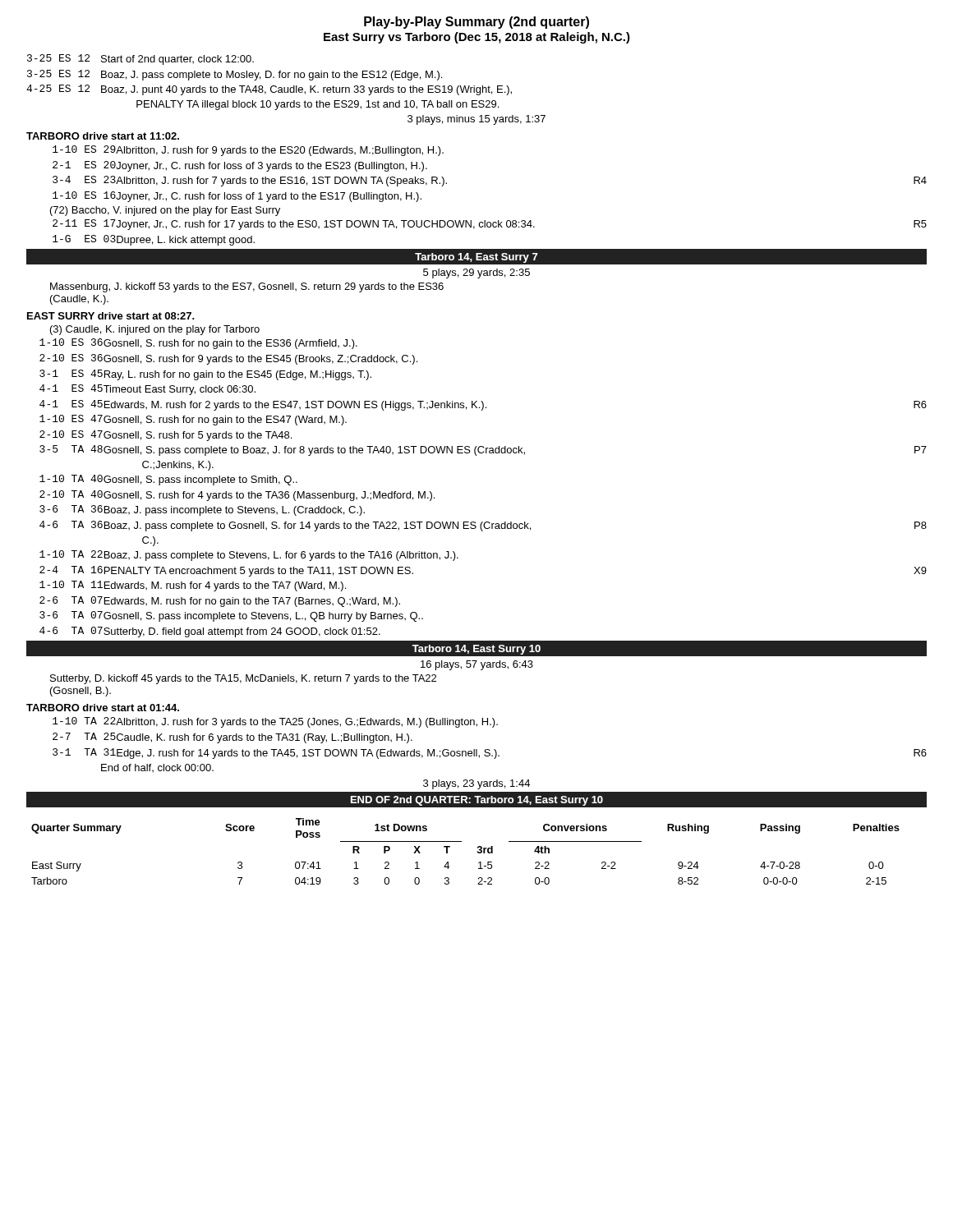
Task: Locate the block of text that opens with "Sutterby, D. kickoff"
Action: 243,684
